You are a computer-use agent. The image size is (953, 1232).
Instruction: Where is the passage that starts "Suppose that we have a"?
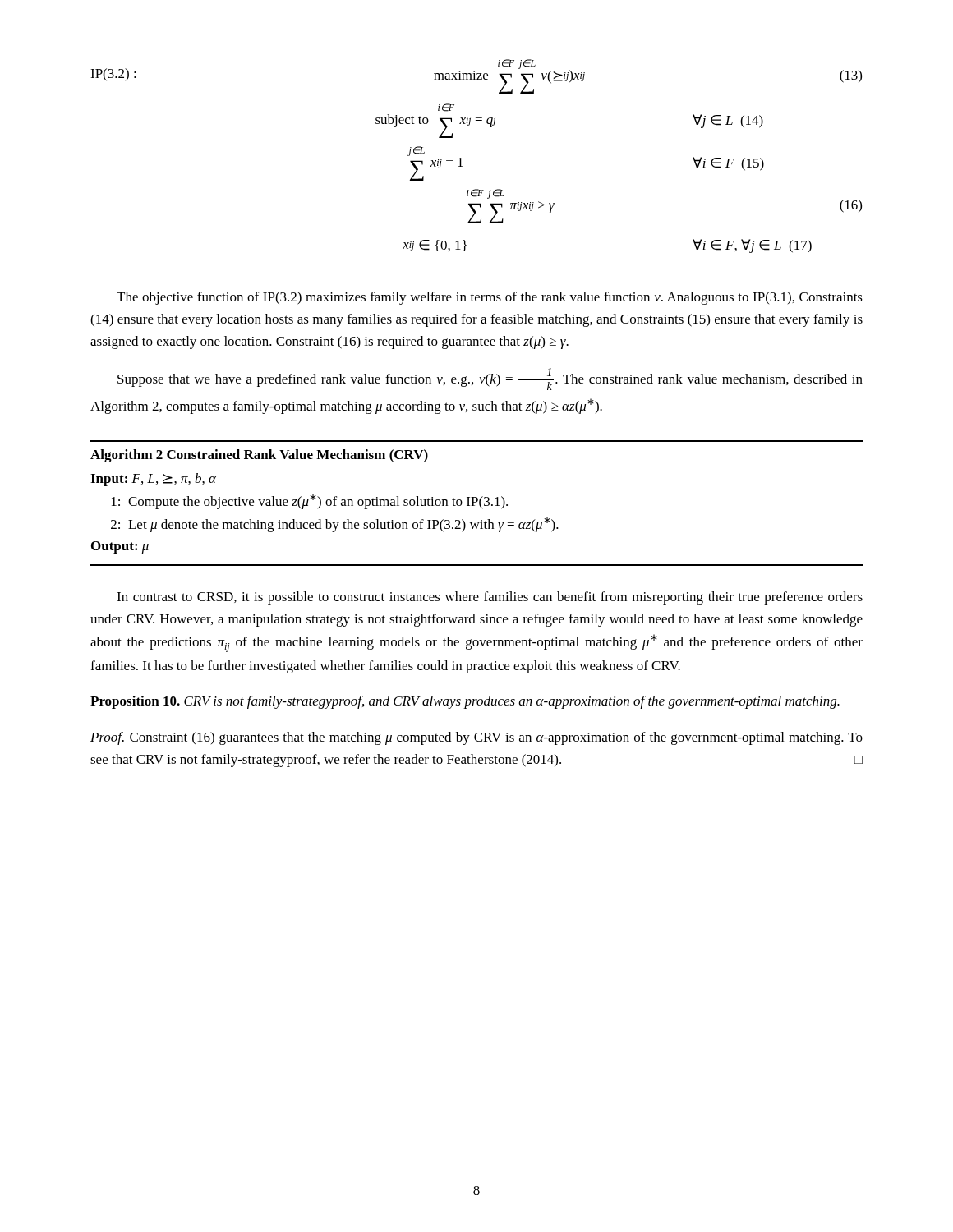coord(476,392)
